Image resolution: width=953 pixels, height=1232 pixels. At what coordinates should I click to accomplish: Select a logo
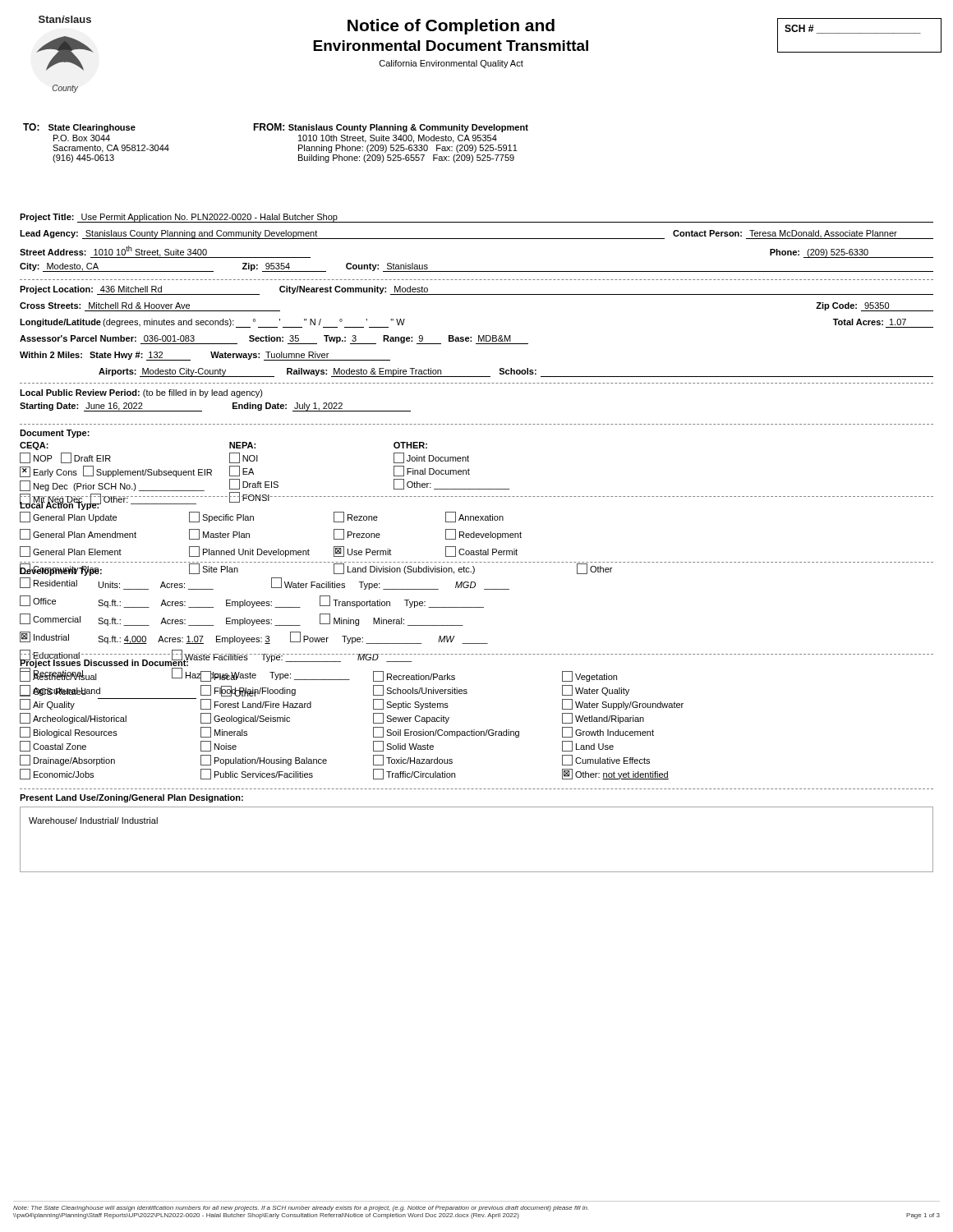(x=68, y=57)
